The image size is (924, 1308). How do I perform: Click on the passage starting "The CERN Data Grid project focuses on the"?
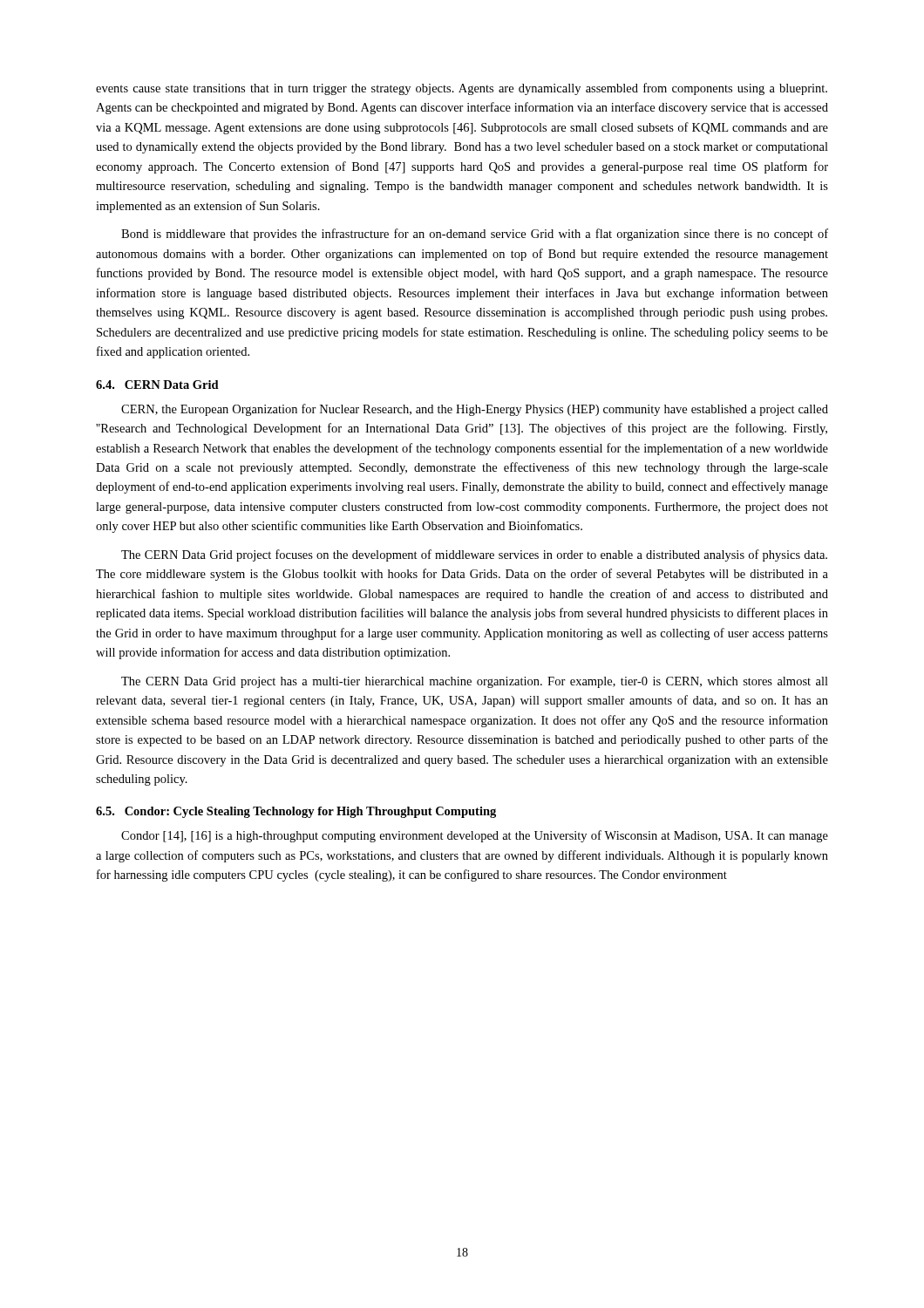pos(462,603)
